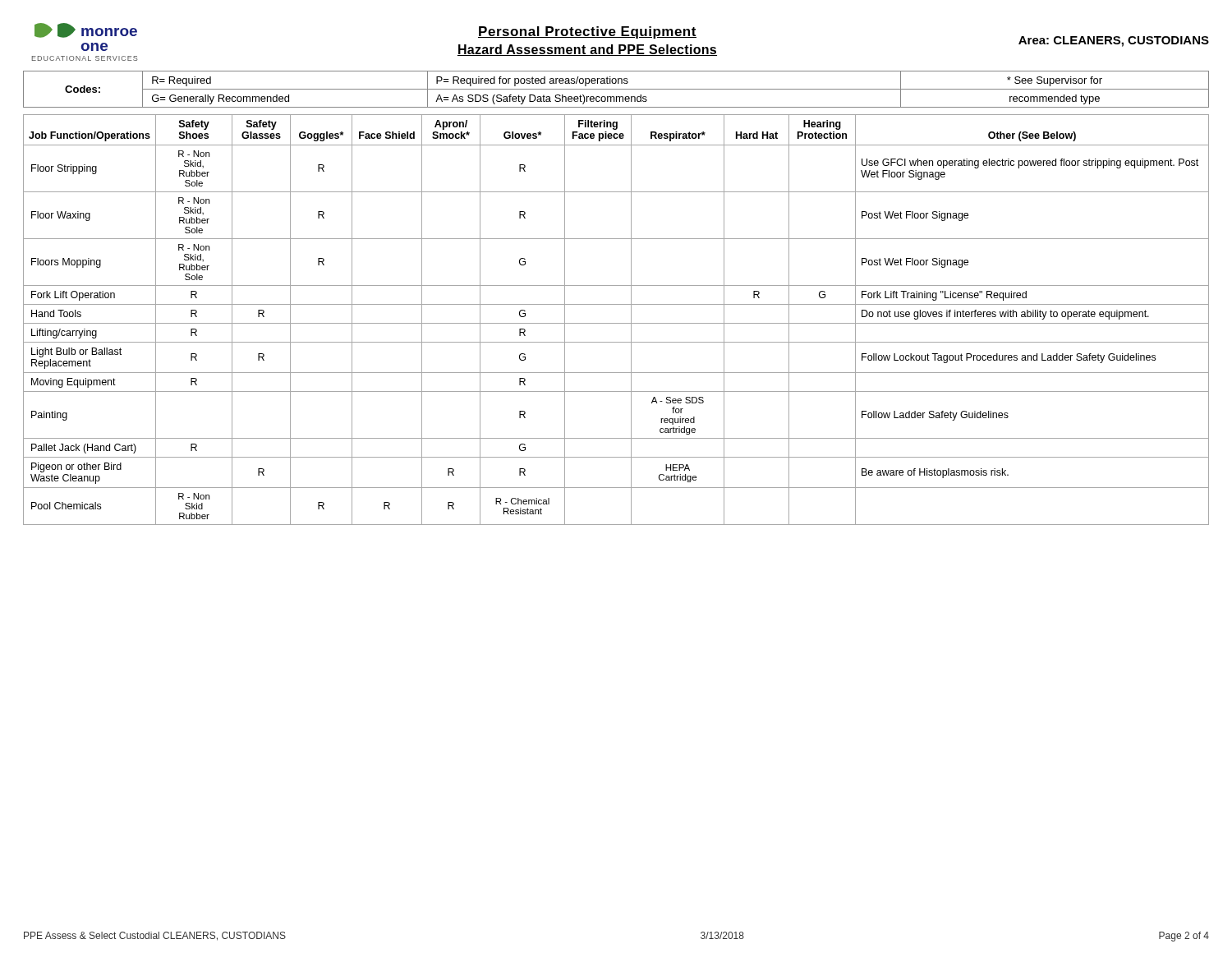Where does it say "Area: CLEANERS, CUSTODIANS"?
Screen dimensions: 953x1232
pyautogui.click(x=1114, y=40)
